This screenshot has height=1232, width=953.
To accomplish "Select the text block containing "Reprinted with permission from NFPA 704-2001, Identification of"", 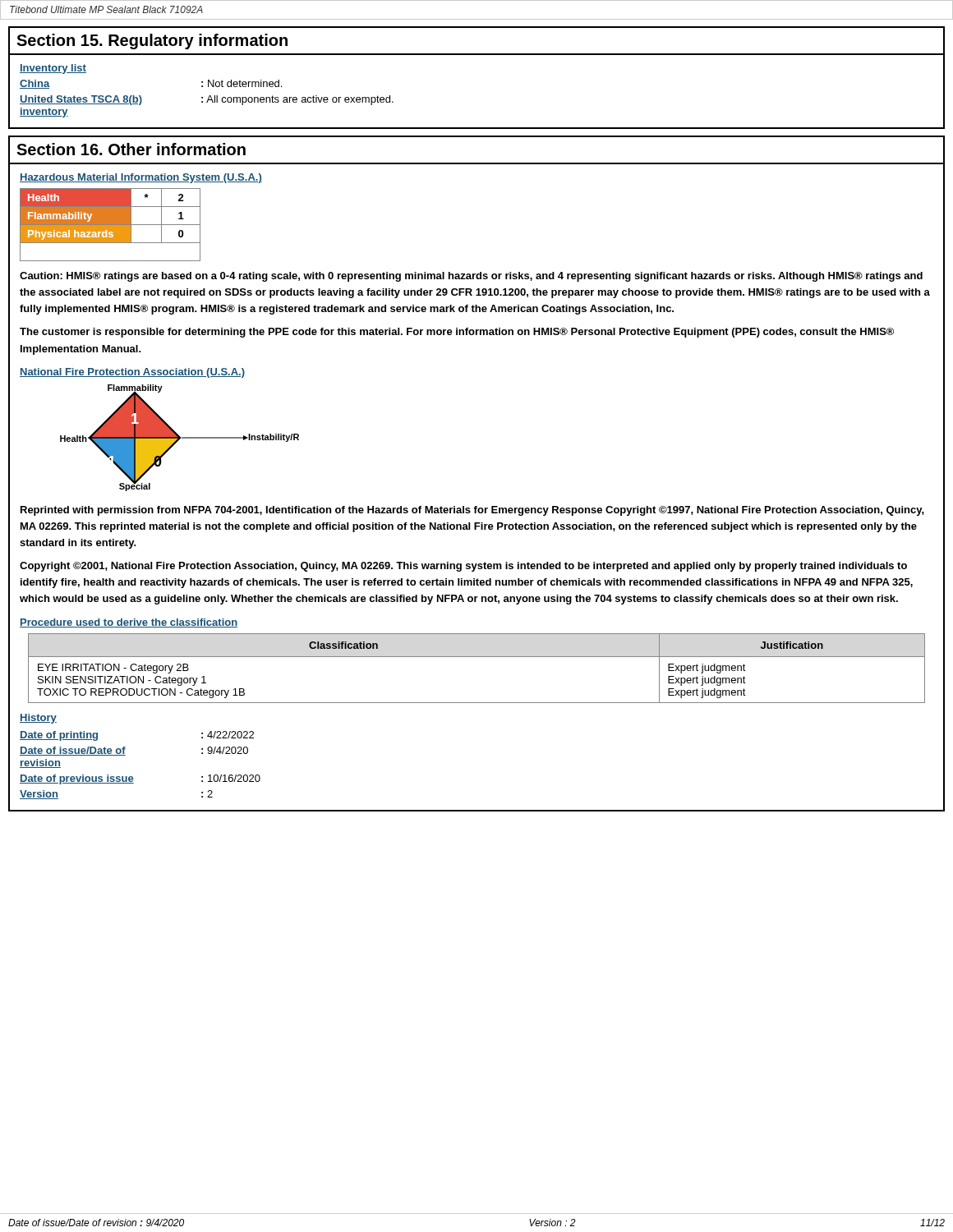I will pyautogui.click(x=472, y=526).
